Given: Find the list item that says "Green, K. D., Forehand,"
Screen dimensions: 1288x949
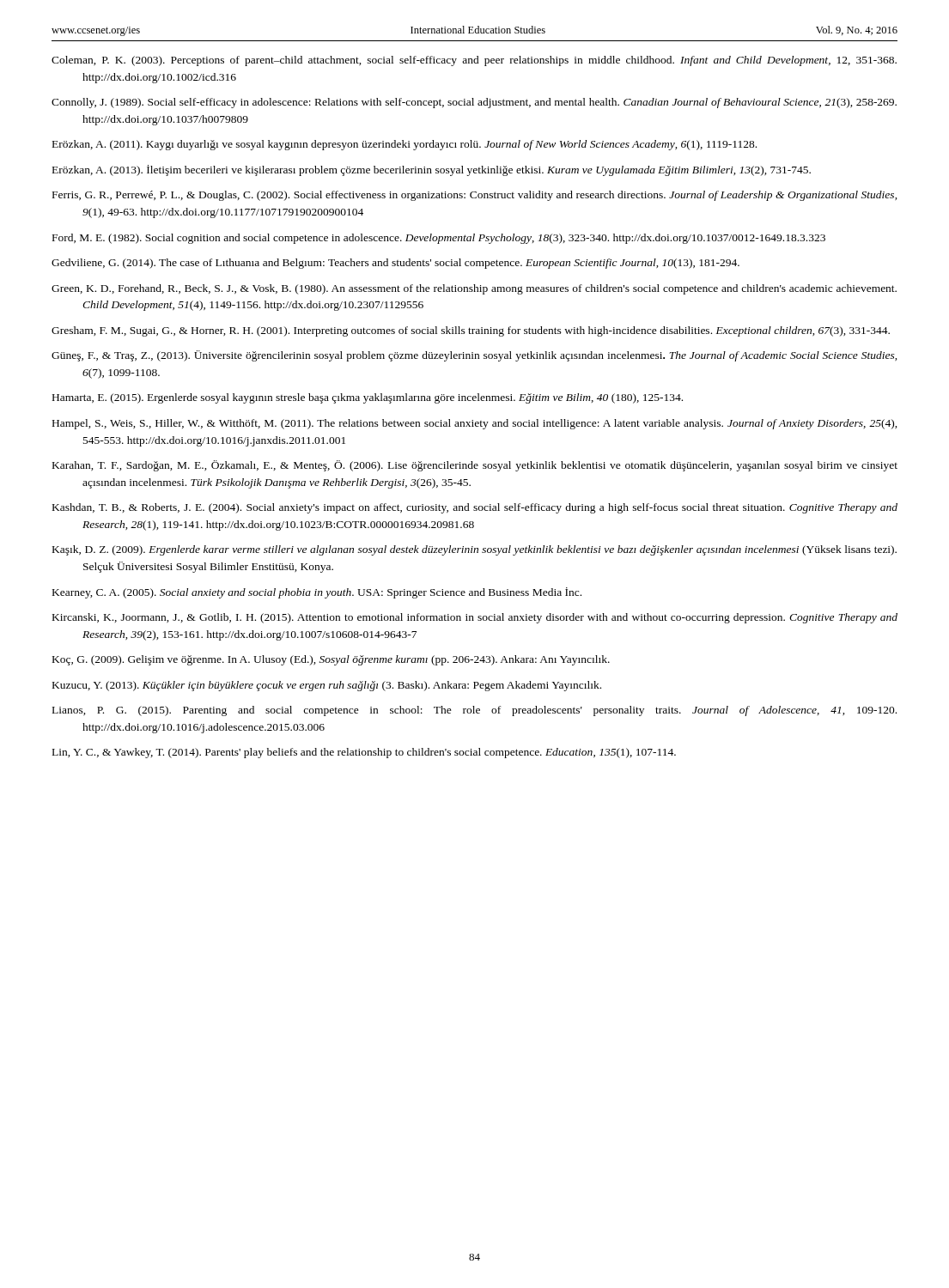Looking at the screenshot, I should [474, 296].
